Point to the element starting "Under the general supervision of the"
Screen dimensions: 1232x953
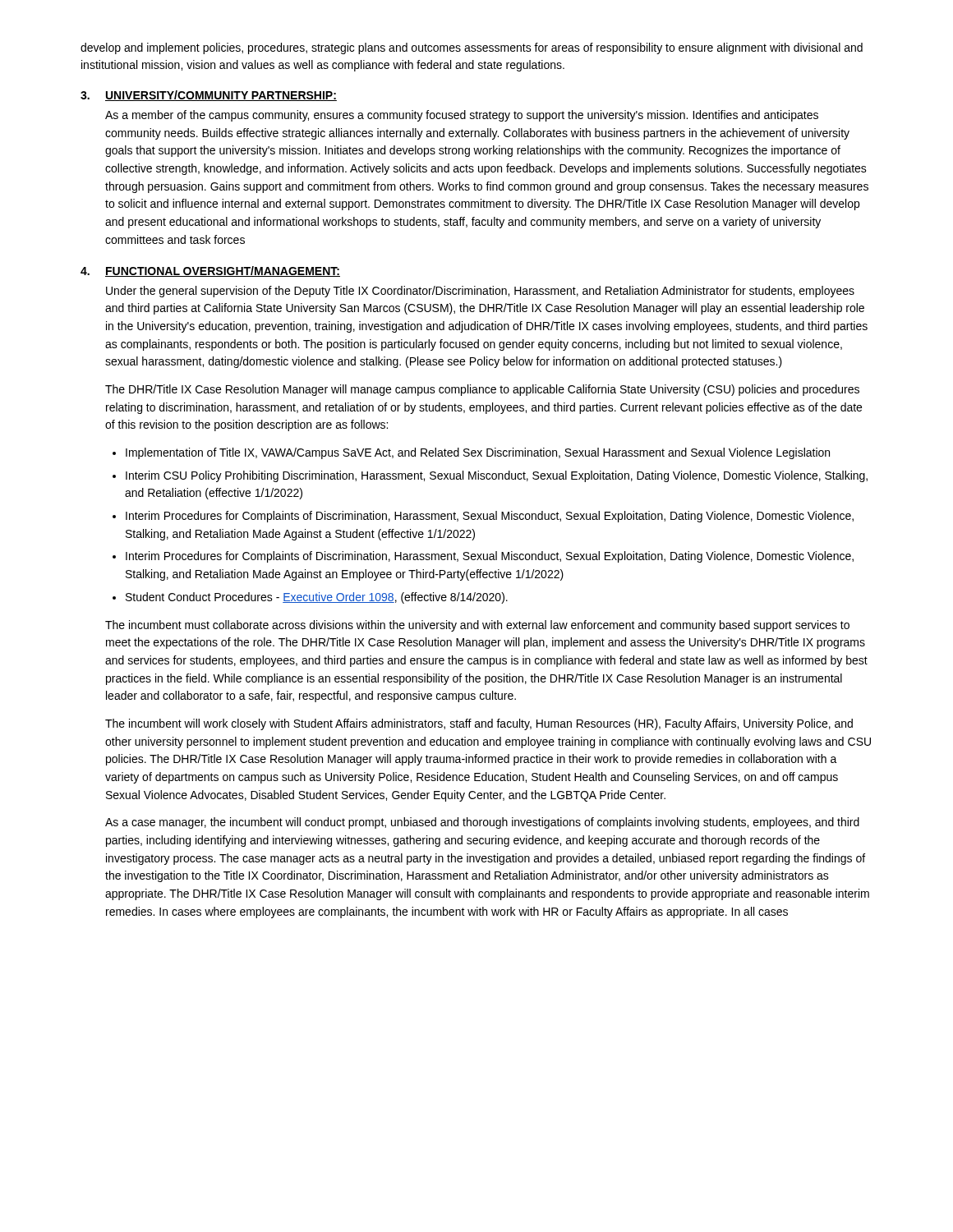[x=489, y=327]
